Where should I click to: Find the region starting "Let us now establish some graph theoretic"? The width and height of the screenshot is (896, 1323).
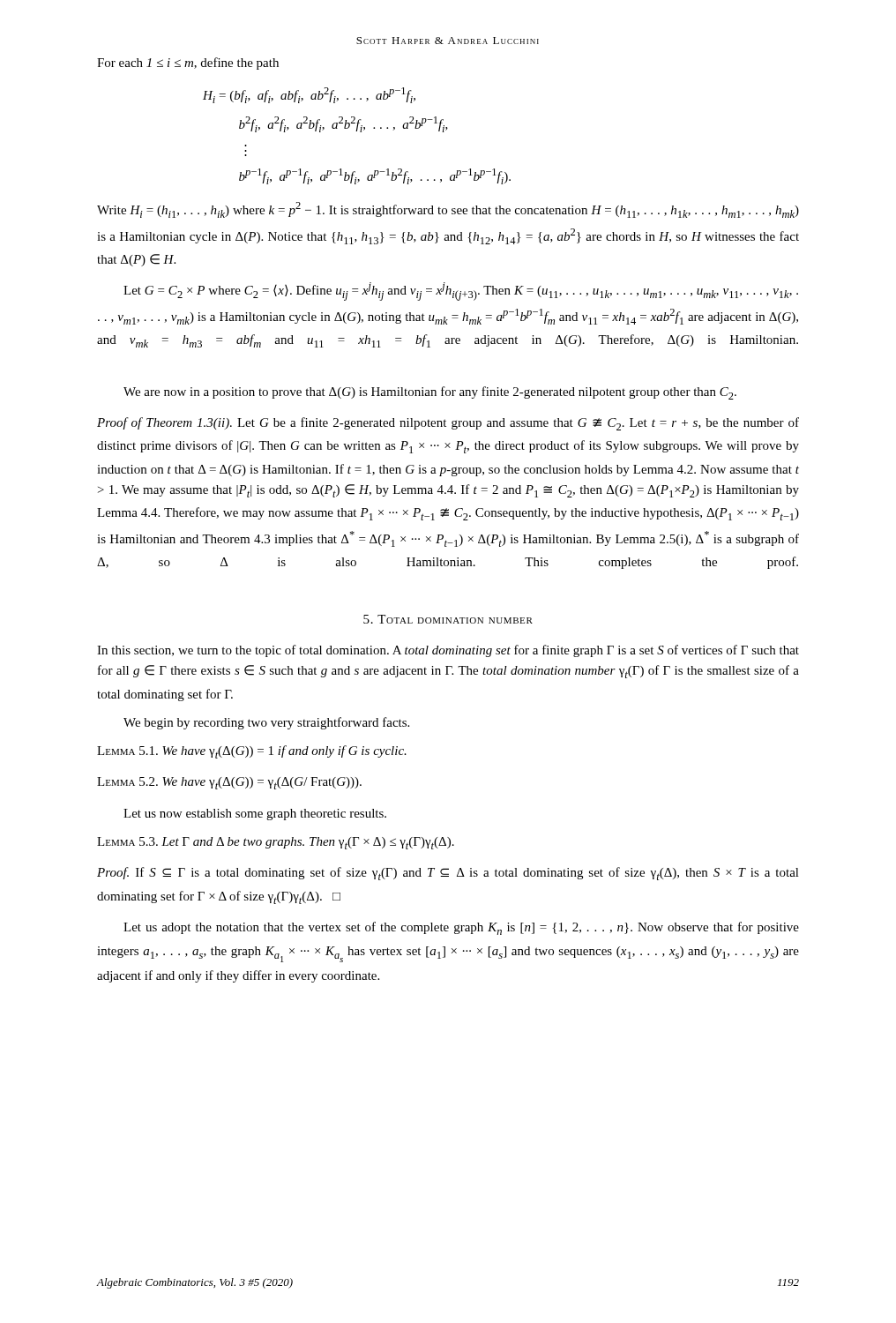(x=255, y=815)
